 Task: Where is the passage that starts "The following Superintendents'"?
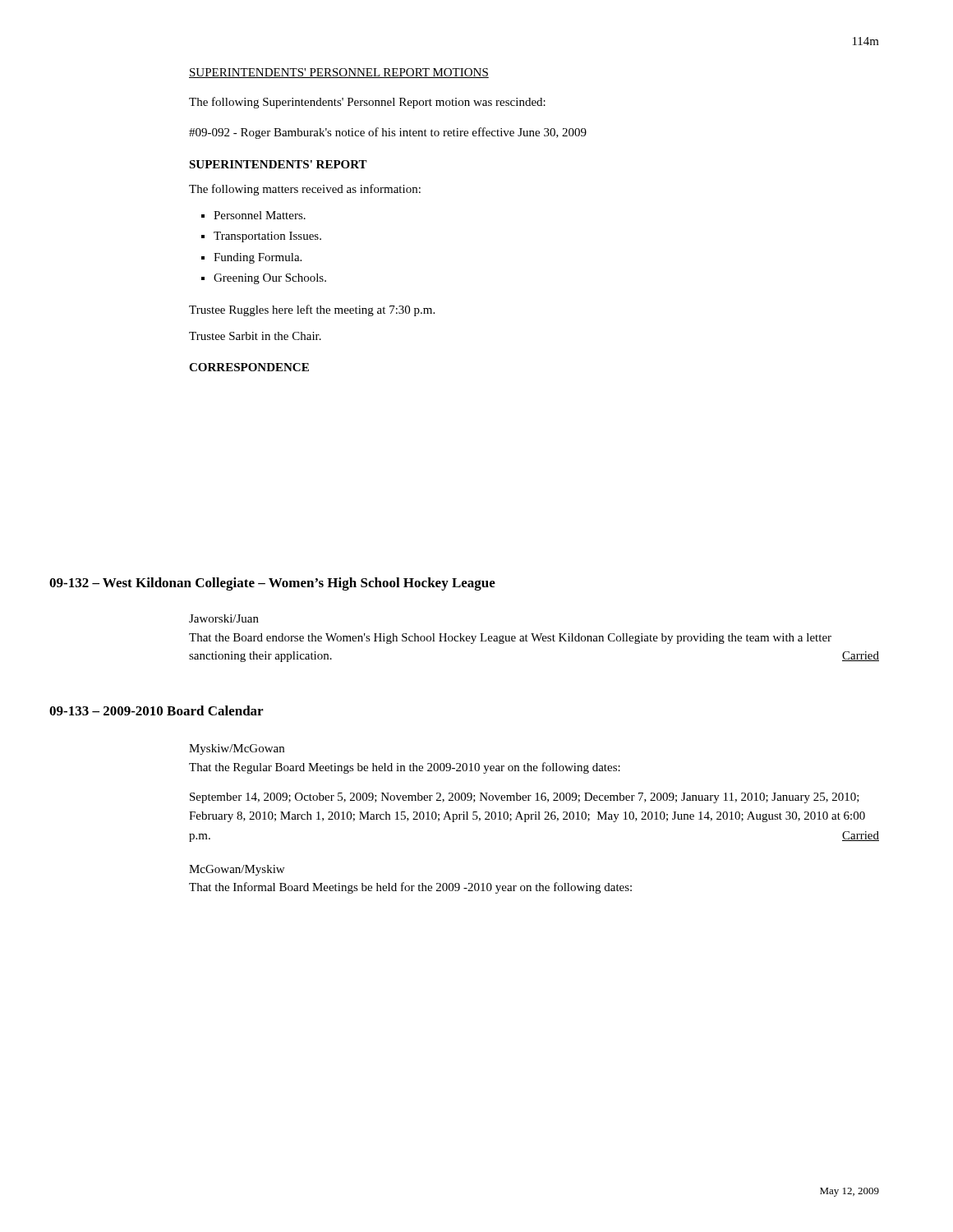[368, 102]
